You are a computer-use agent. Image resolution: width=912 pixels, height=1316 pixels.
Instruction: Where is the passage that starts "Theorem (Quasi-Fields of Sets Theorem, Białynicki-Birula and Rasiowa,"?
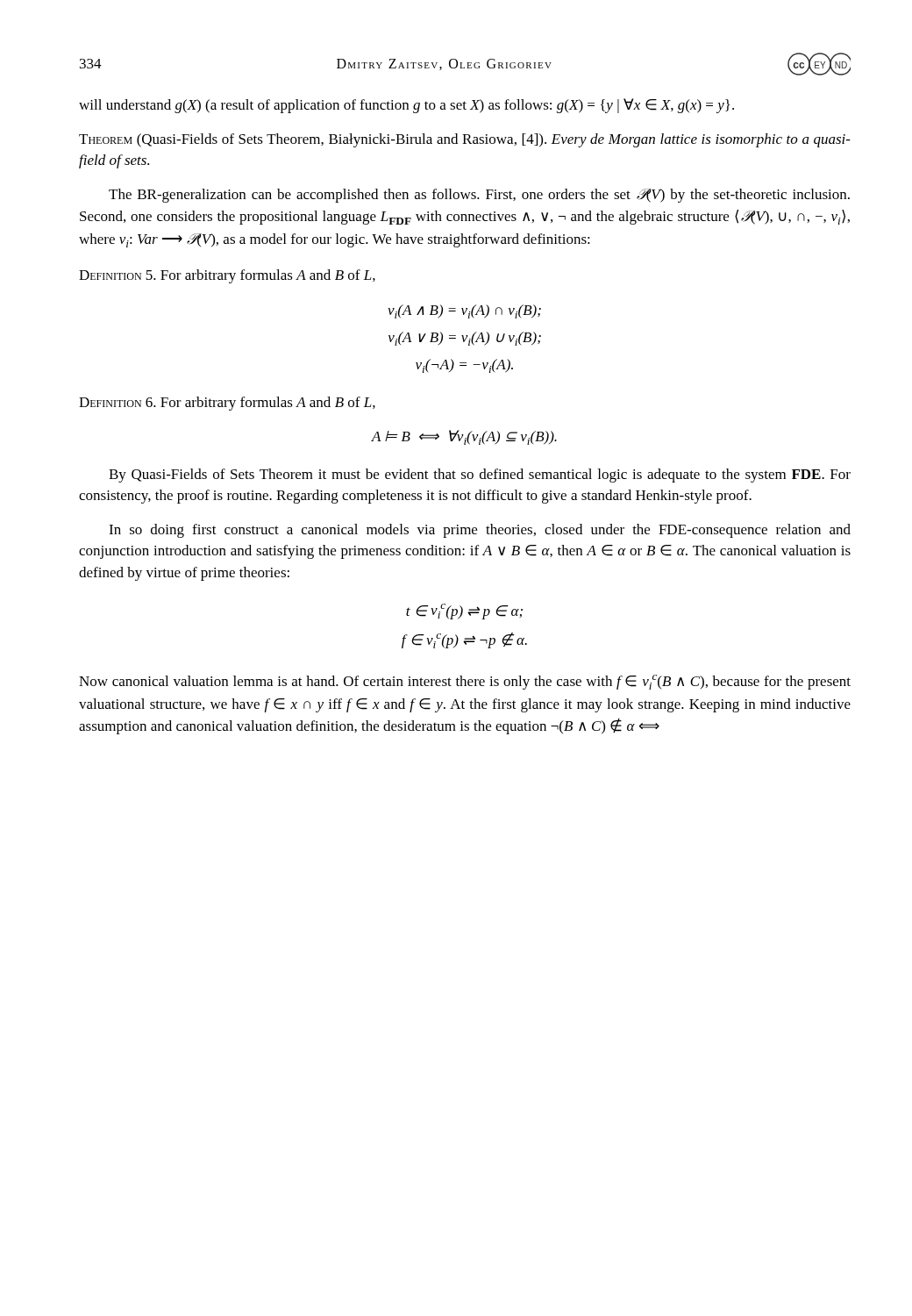(465, 150)
